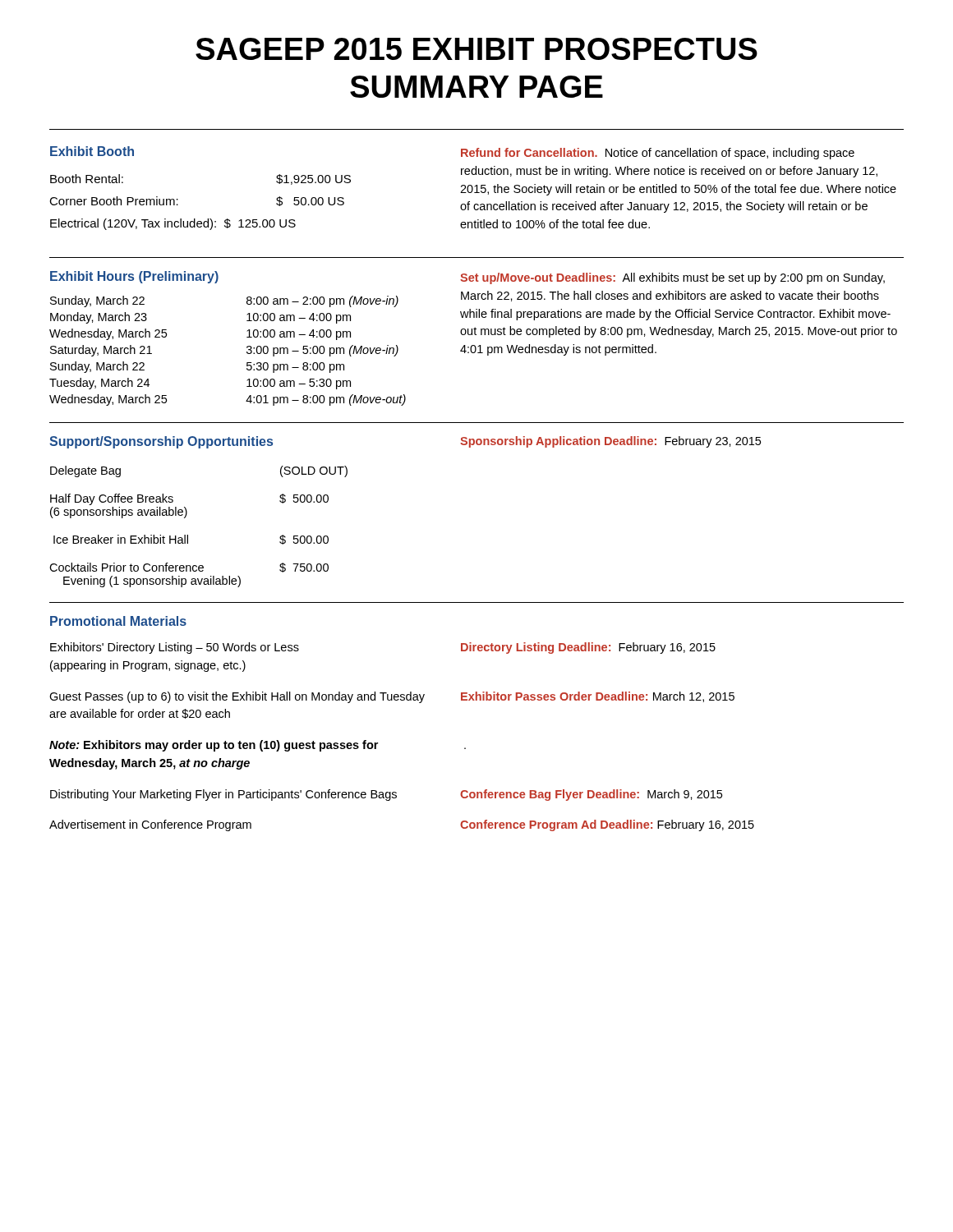Navigate to the text block starting "Exhibitor Passes Order Deadline: March"

pos(597,696)
